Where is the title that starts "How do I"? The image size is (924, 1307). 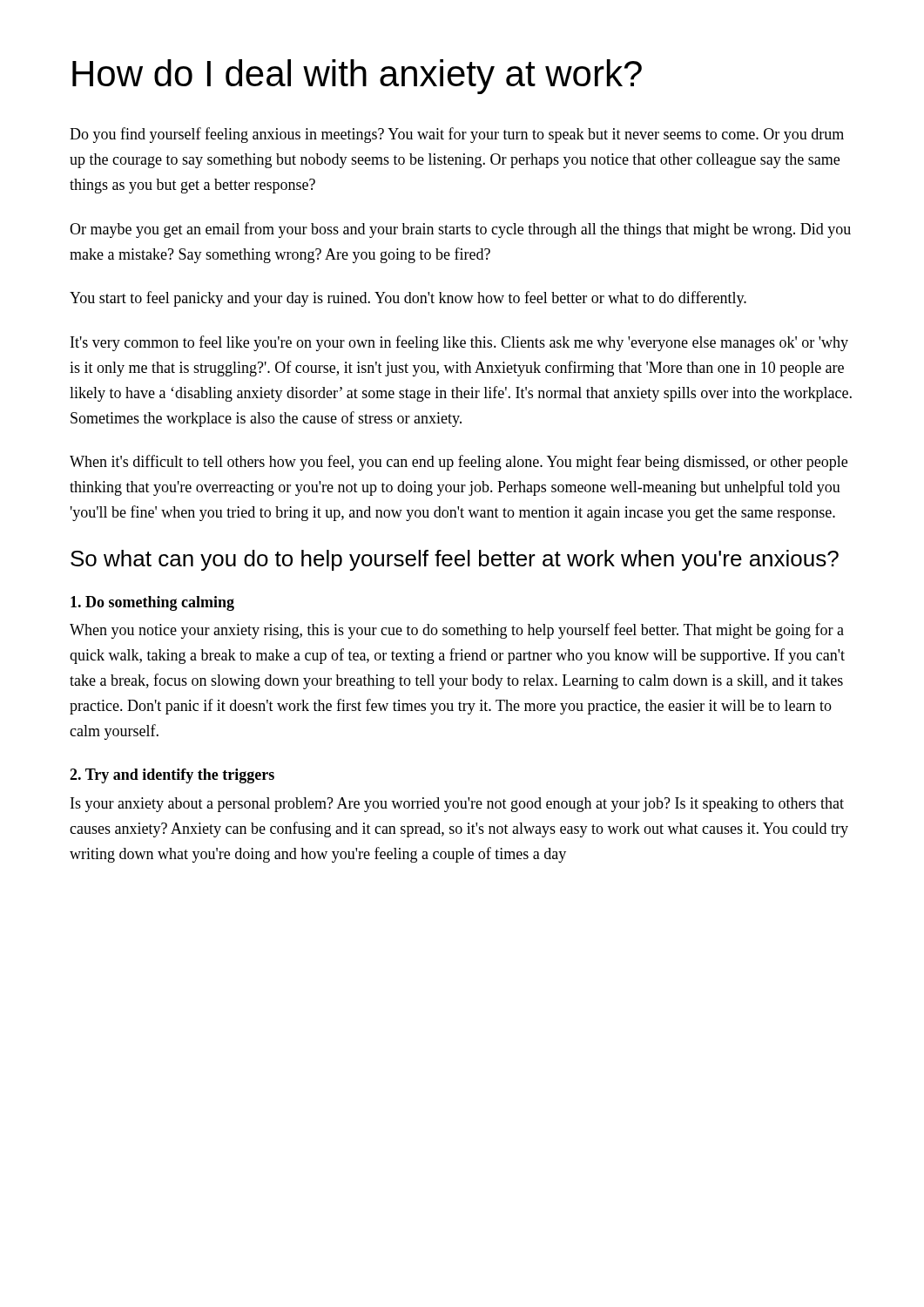click(356, 74)
